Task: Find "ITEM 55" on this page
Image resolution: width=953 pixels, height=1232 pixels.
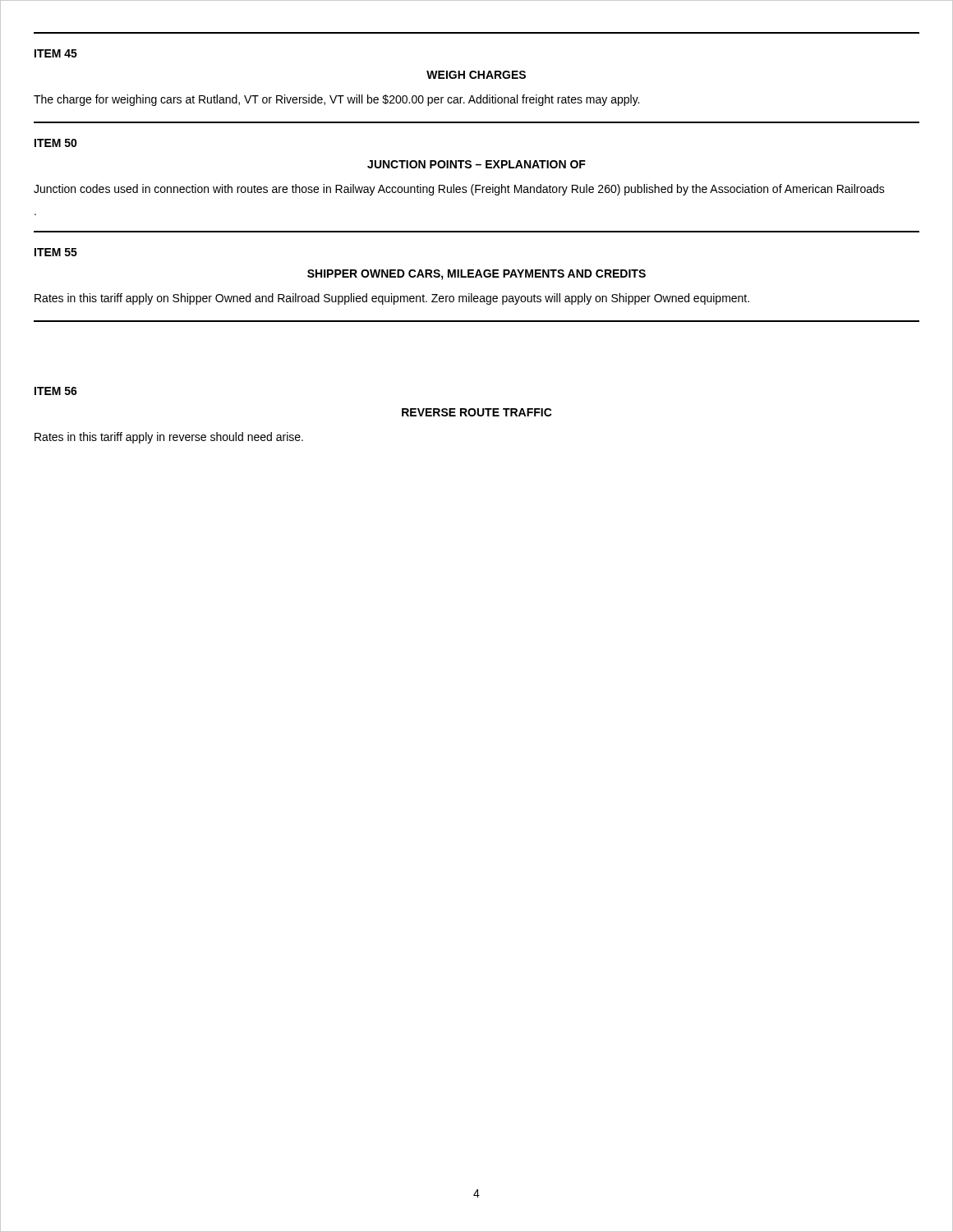Action: (x=55, y=252)
